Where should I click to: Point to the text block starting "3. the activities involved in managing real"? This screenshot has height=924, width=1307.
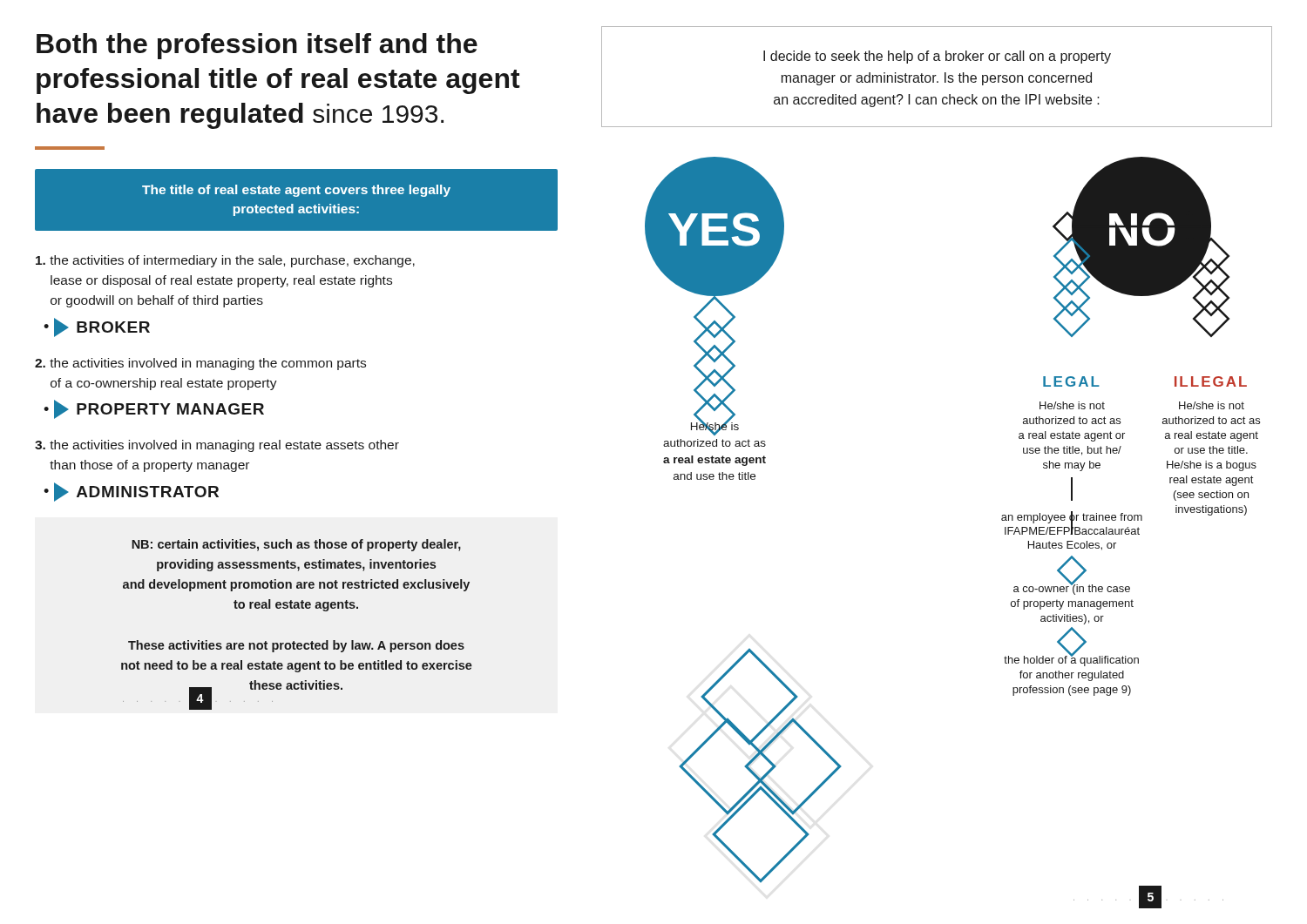[296, 455]
